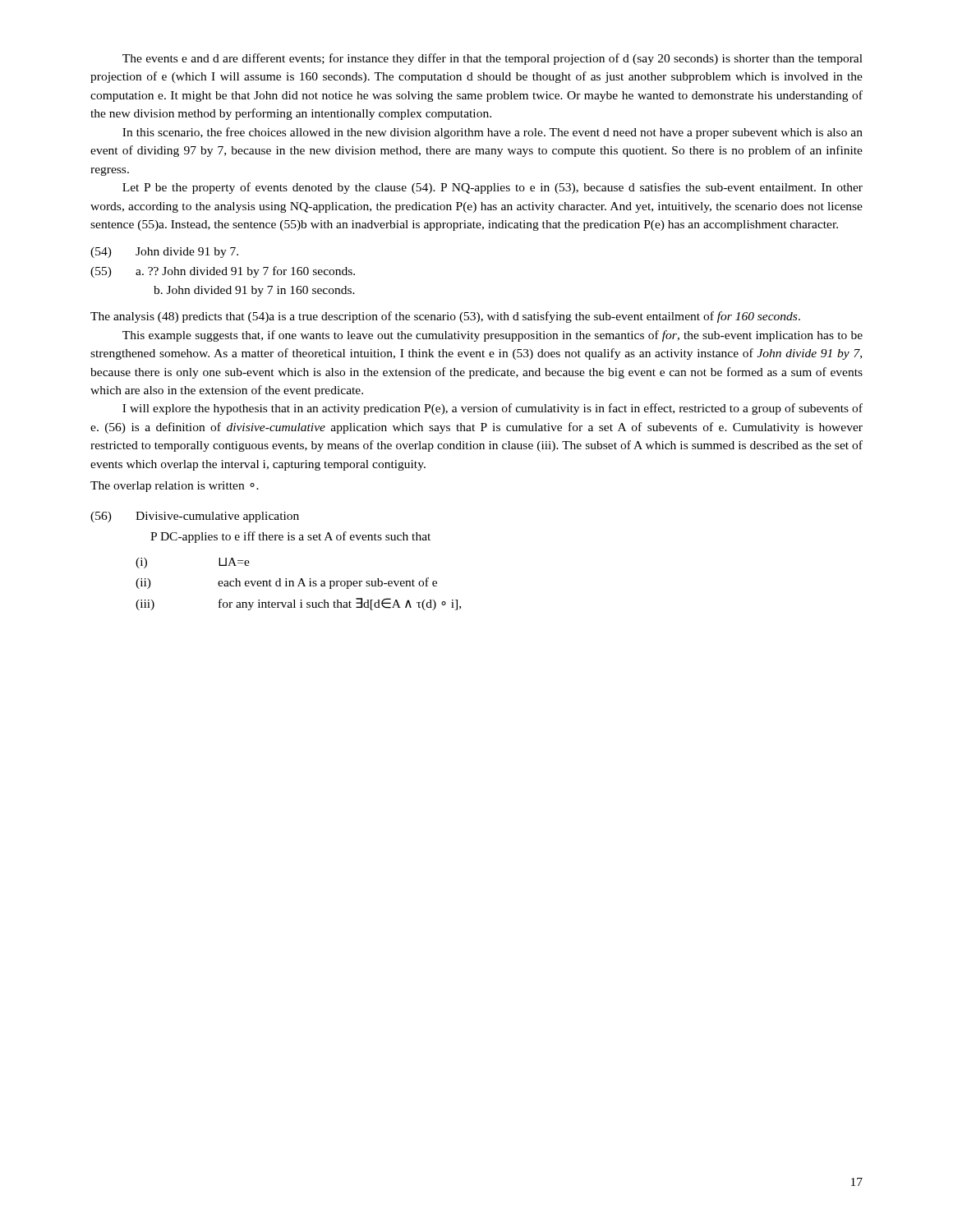
Task: Select the passage starting "(54) John divide 91 by 7."
Action: (164, 253)
